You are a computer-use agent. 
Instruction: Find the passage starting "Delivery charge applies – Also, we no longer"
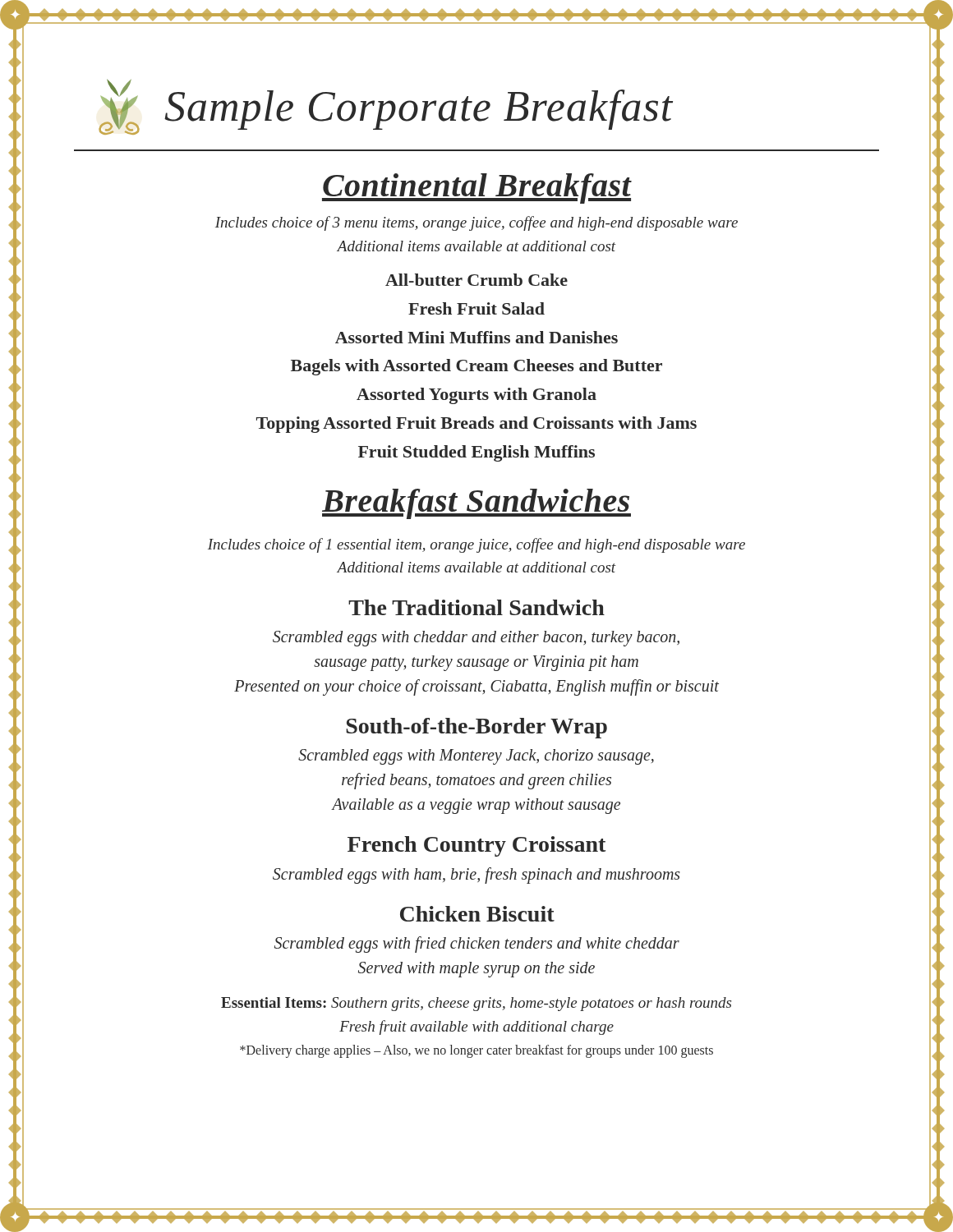click(476, 1051)
